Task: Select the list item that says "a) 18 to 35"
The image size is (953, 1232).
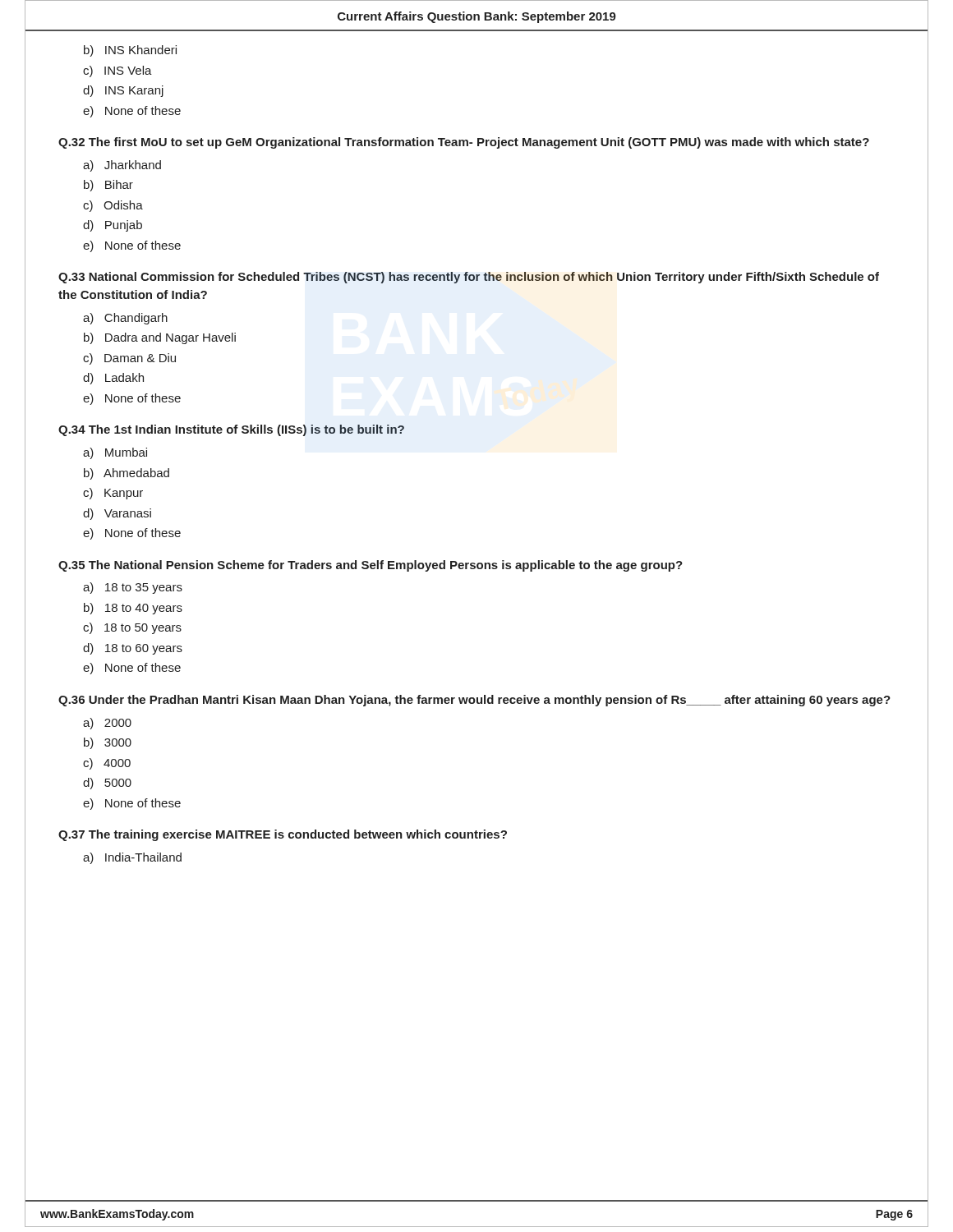Action: [x=133, y=587]
